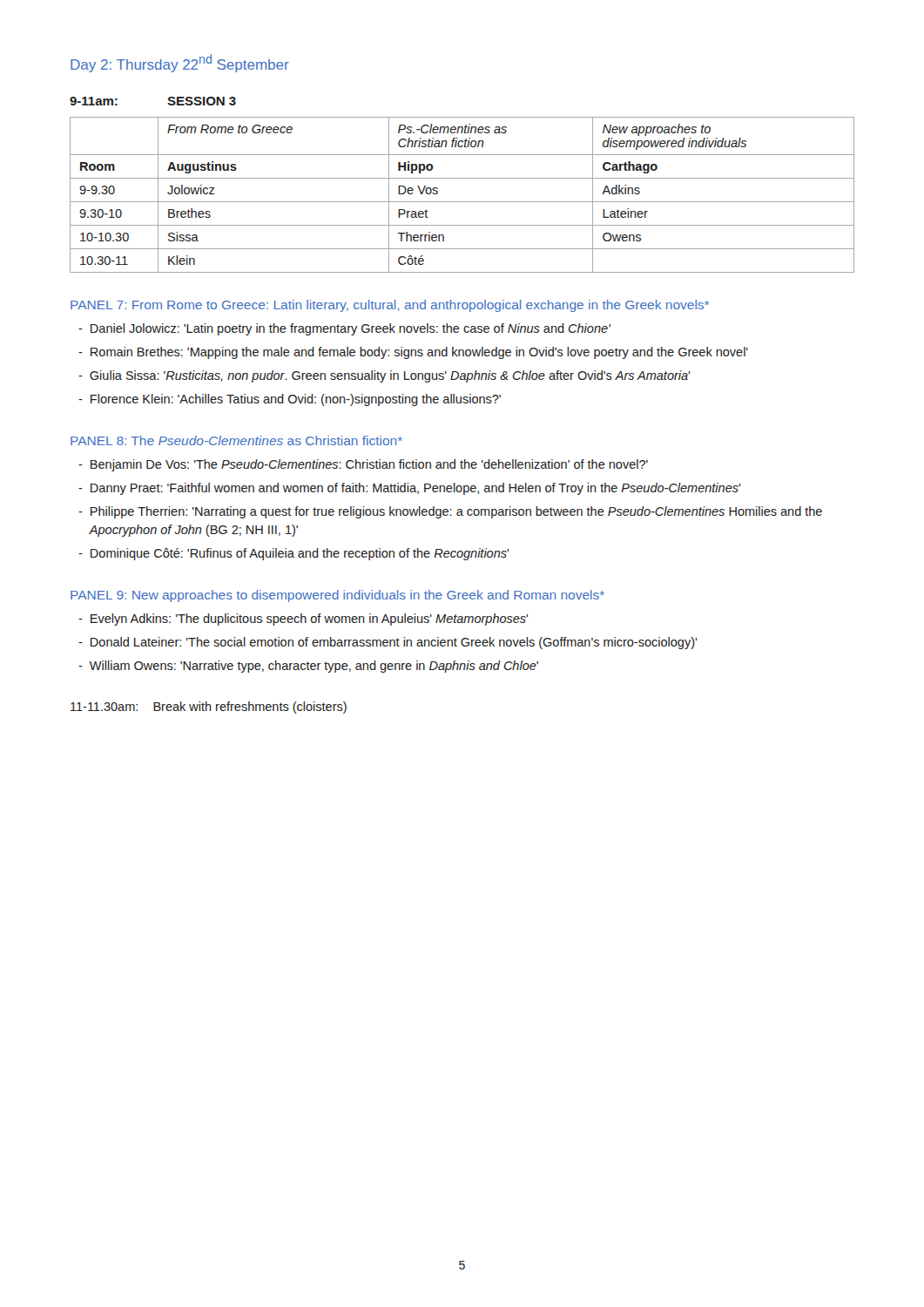Click on the region starting "- Danny Praet: 'Faithful women and women"

coord(410,488)
